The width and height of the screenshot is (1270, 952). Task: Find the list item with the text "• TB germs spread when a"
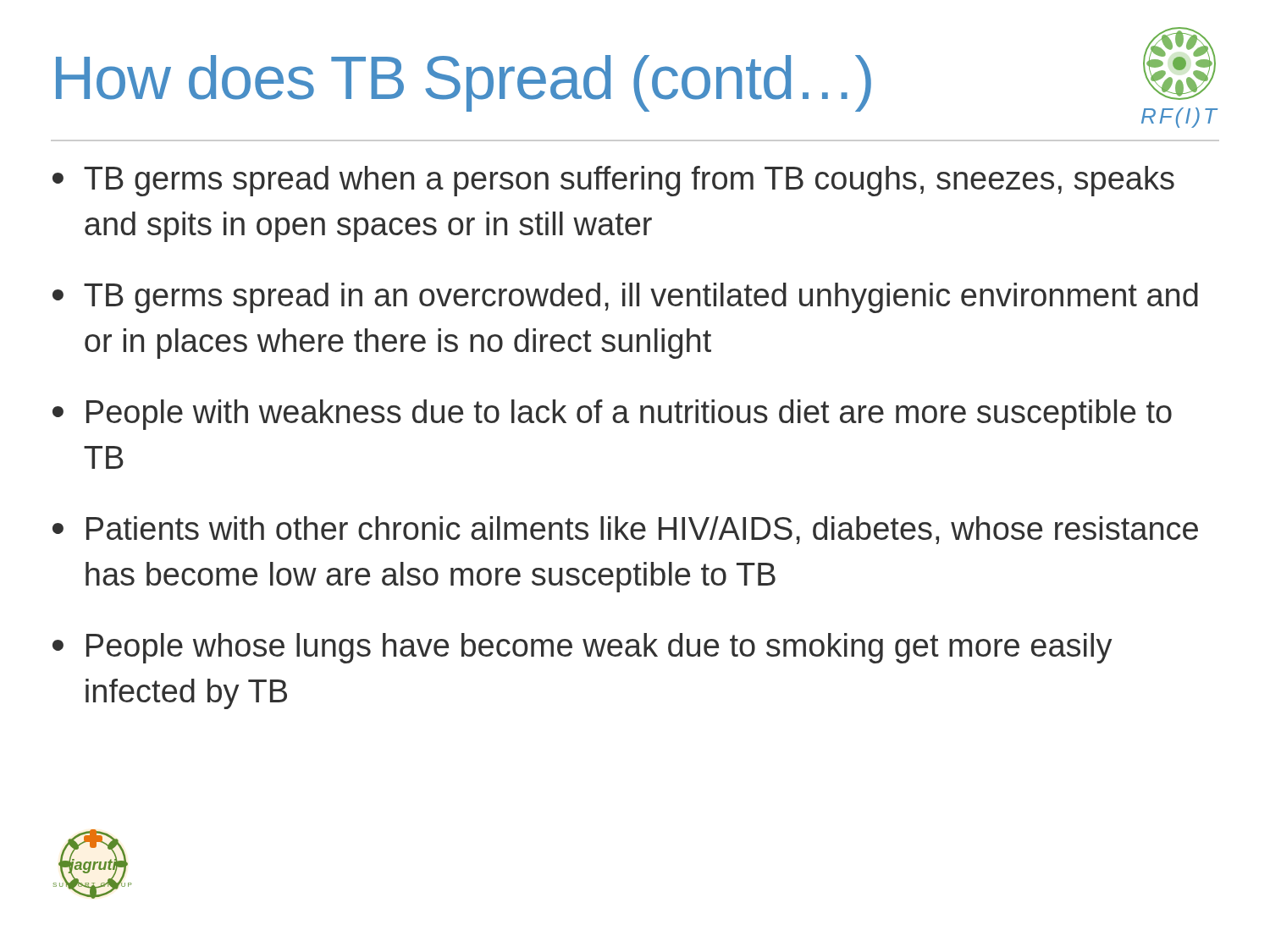[627, 202]
